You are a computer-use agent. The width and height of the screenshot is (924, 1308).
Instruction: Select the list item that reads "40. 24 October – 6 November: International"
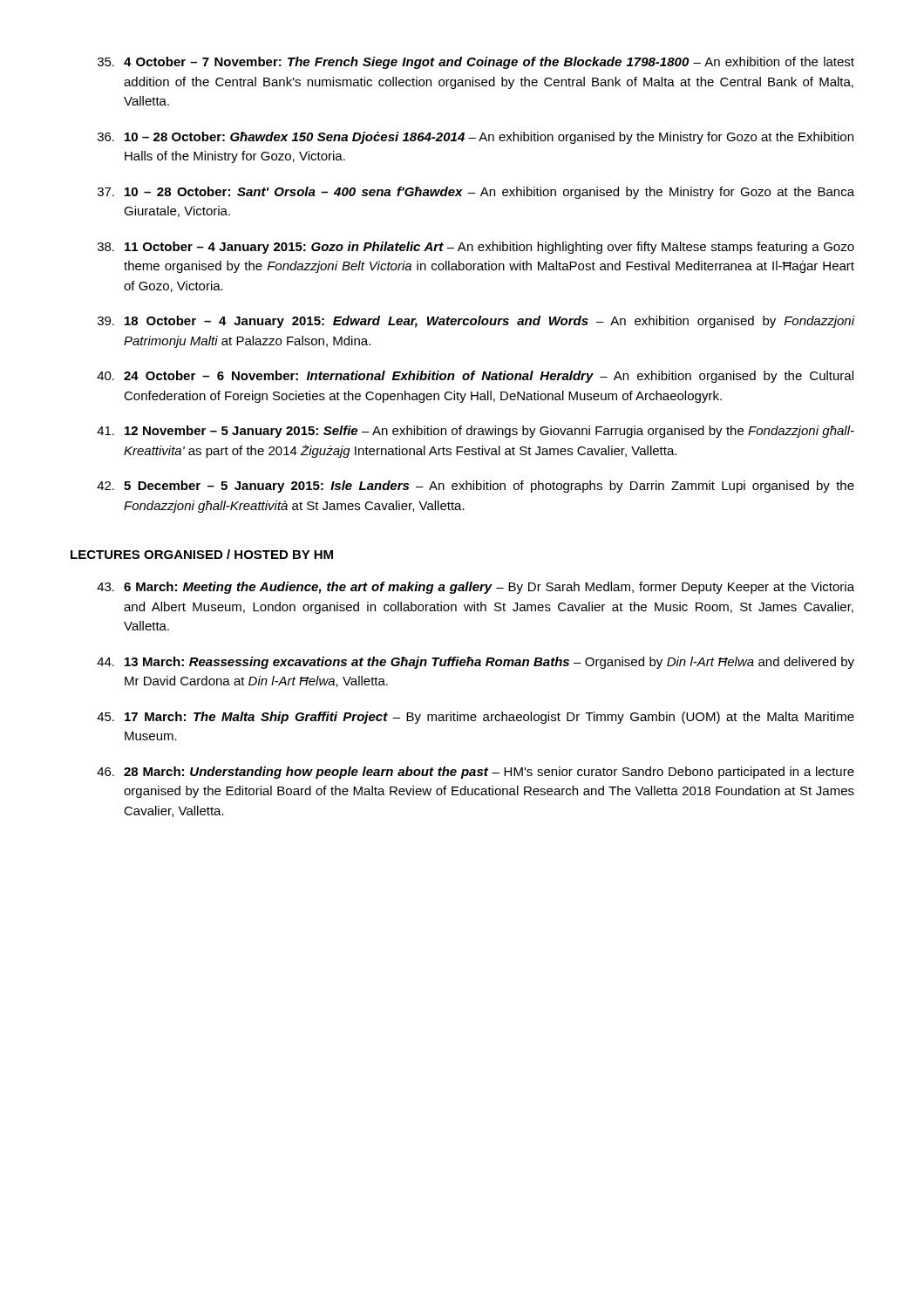tap(462, 386)
